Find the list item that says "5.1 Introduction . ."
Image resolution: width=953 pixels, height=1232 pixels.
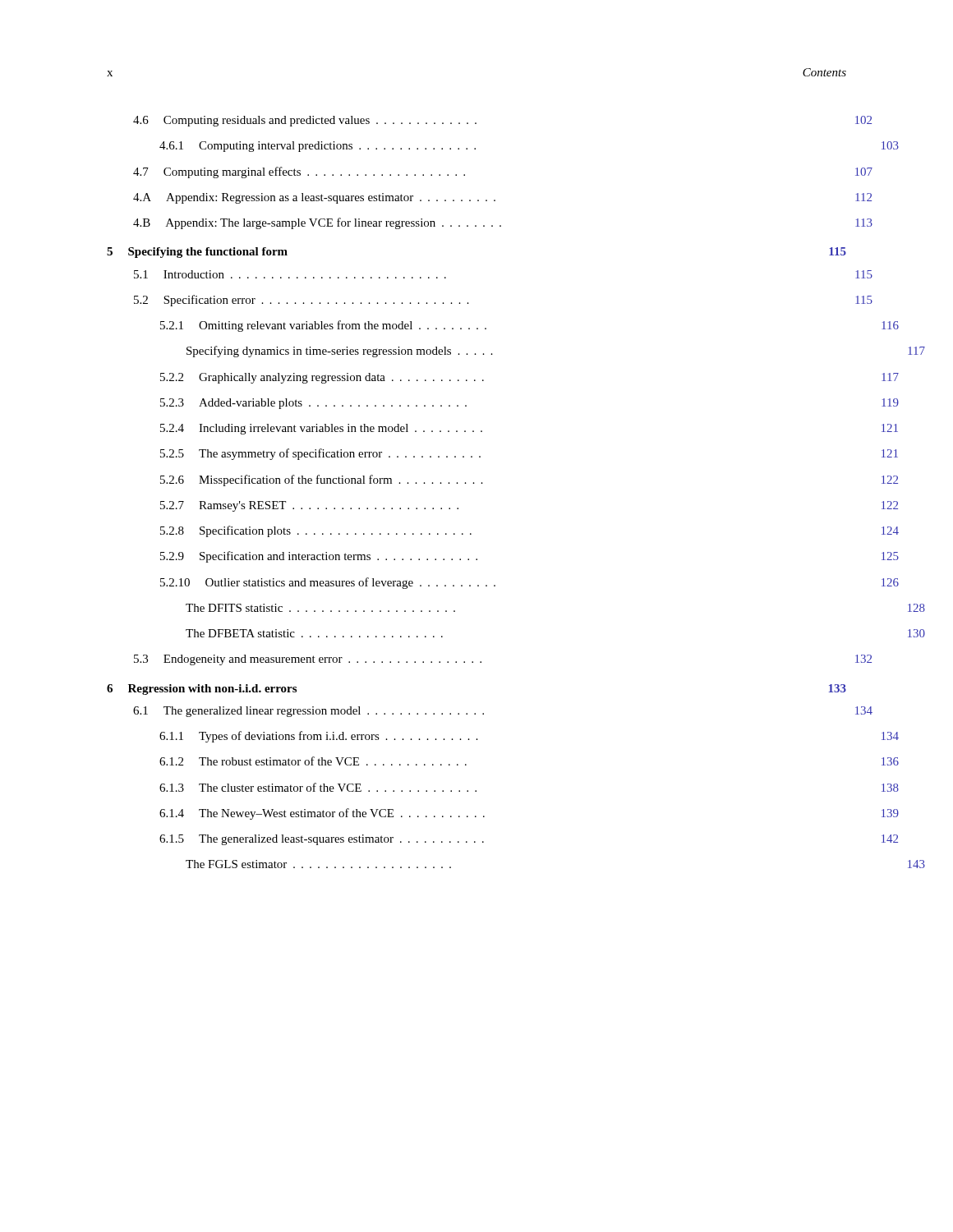(x=198, y=274)
